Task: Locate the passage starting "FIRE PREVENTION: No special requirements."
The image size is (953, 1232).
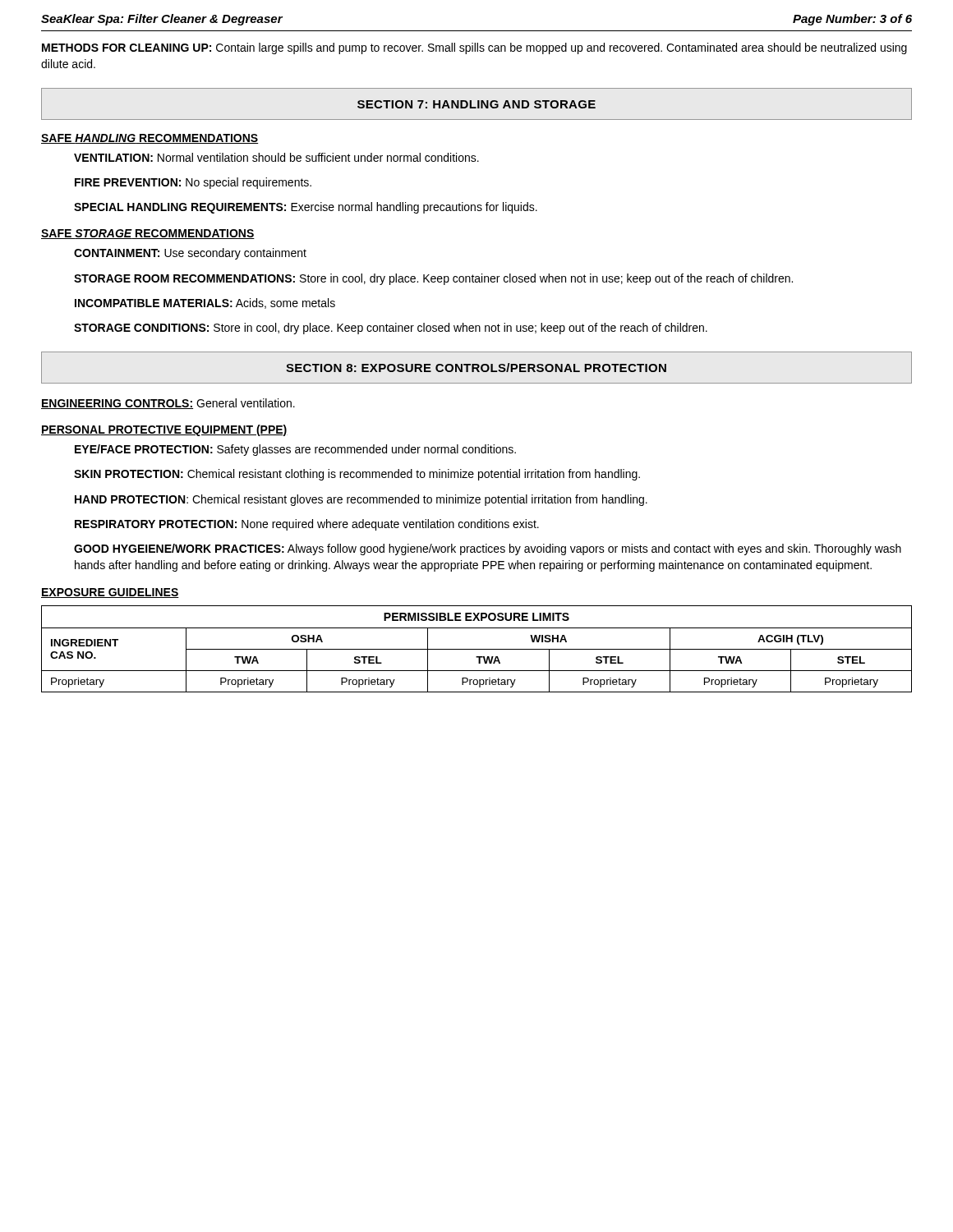Action: [193, 183]
